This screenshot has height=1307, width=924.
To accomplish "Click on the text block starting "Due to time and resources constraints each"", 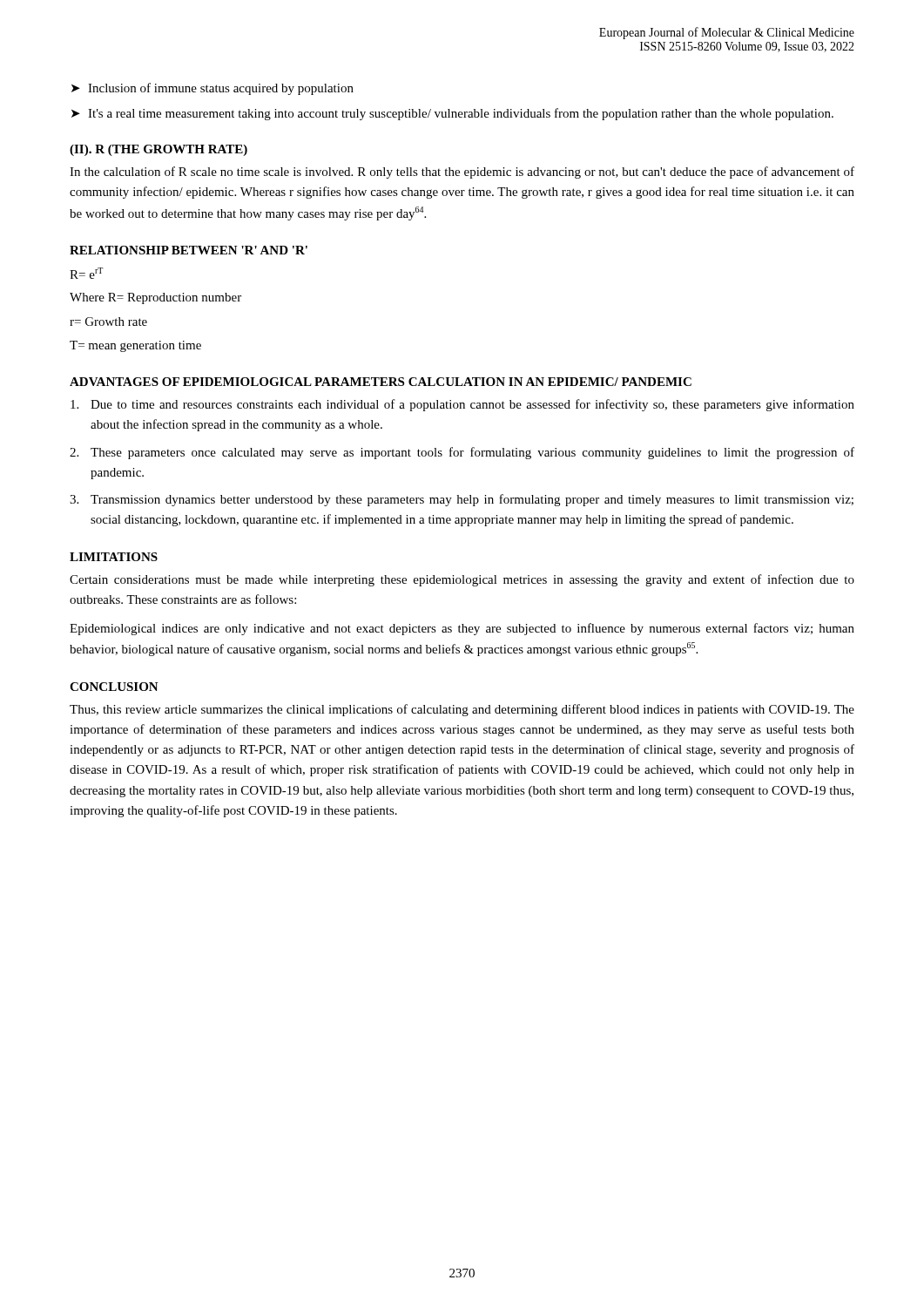I will tap(462, 415).
